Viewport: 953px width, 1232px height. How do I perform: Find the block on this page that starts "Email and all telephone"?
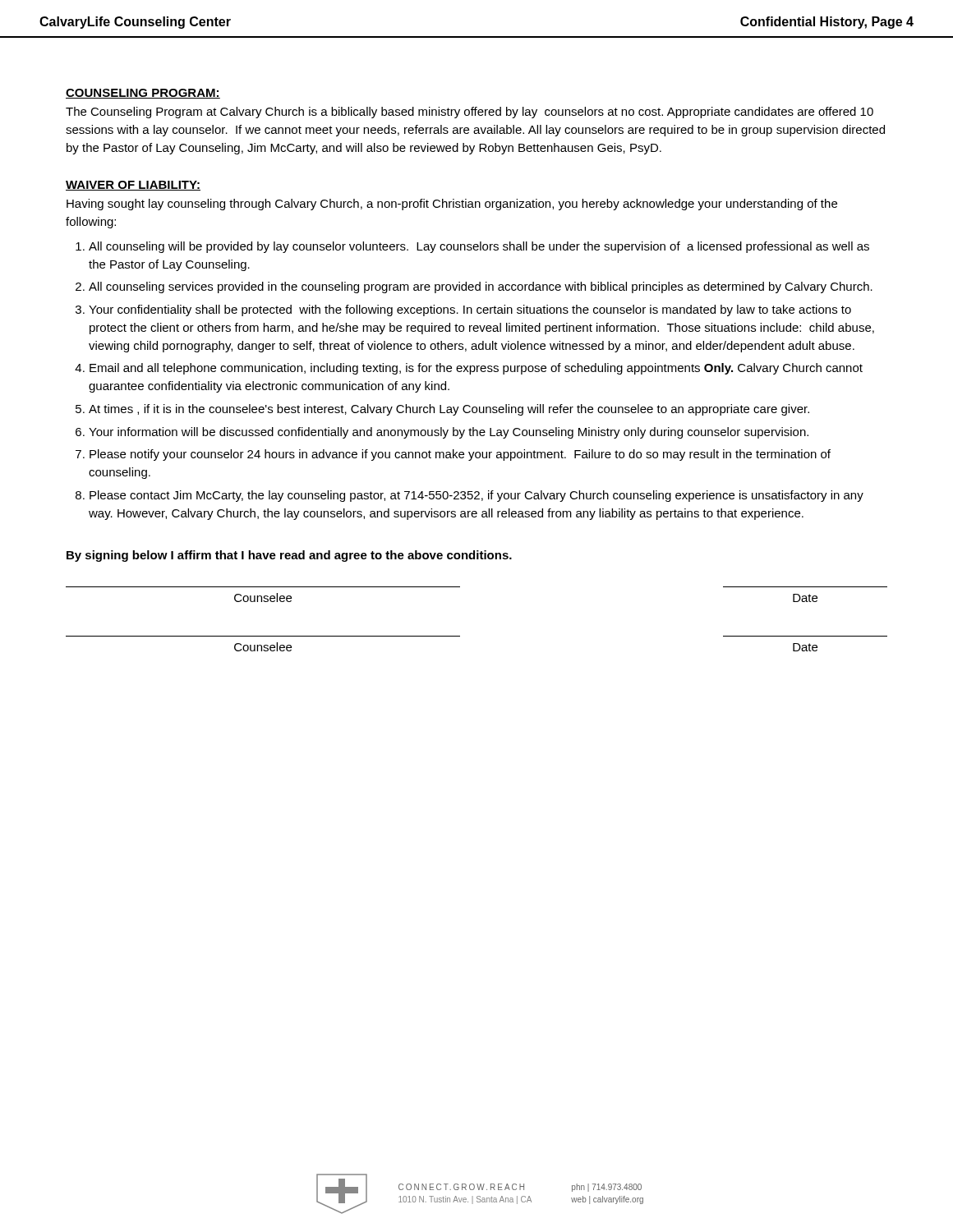tap(488, 377)
